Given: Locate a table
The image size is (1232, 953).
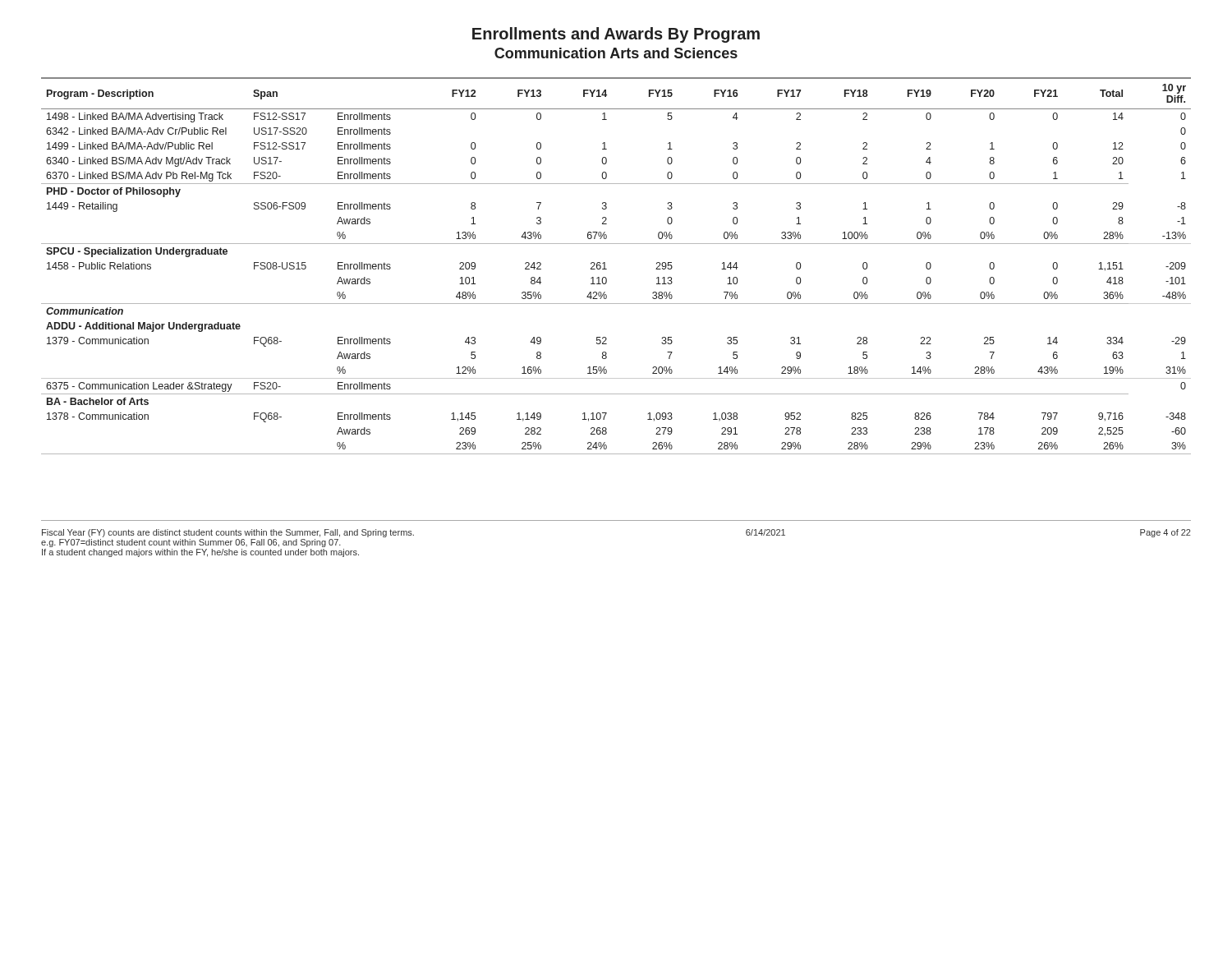Looking at the screenshot, I should (616, 266).
